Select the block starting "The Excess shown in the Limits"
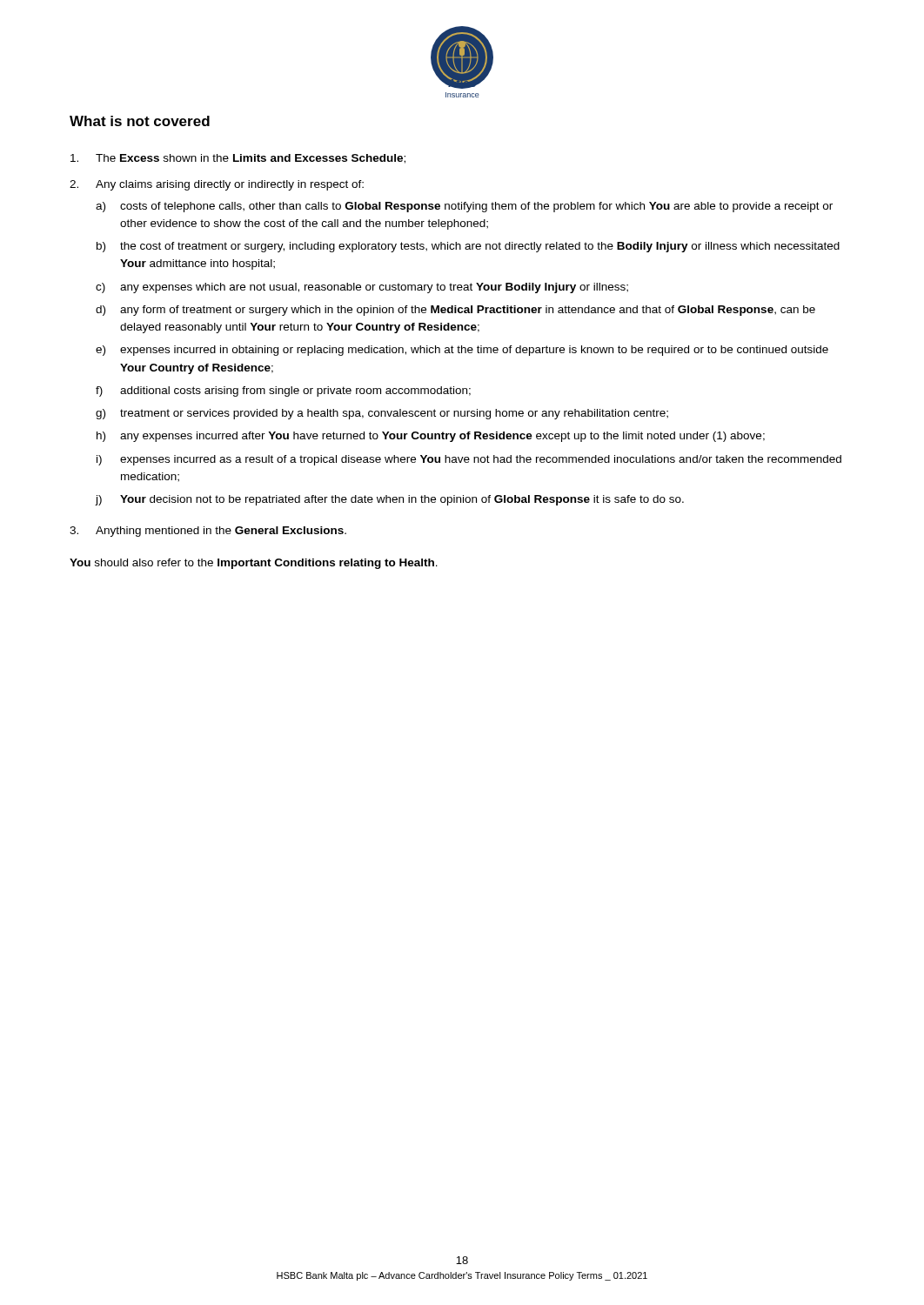 point(238,159)
